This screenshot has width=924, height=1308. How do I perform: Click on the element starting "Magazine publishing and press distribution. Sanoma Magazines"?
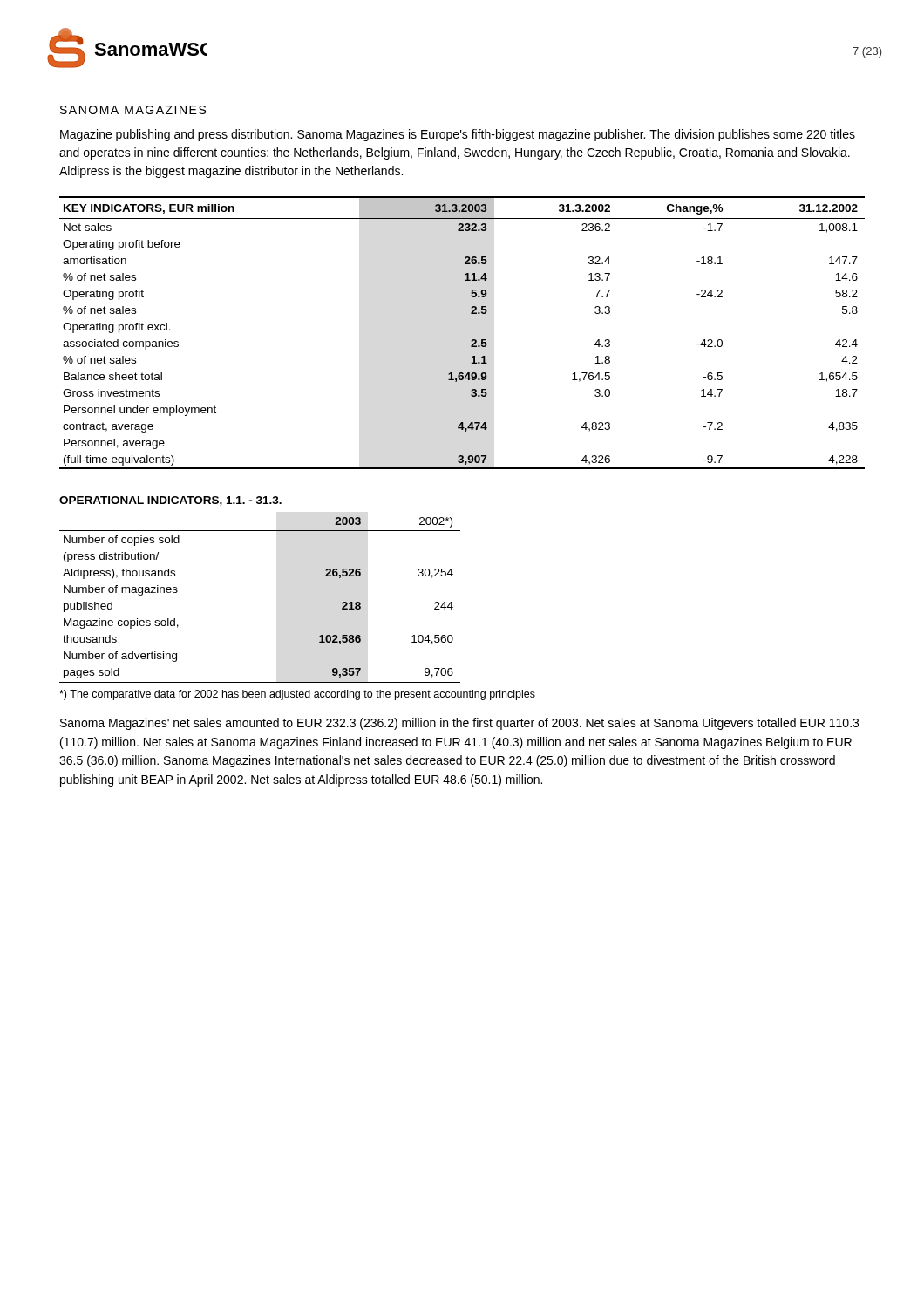[x=457, y=153]
